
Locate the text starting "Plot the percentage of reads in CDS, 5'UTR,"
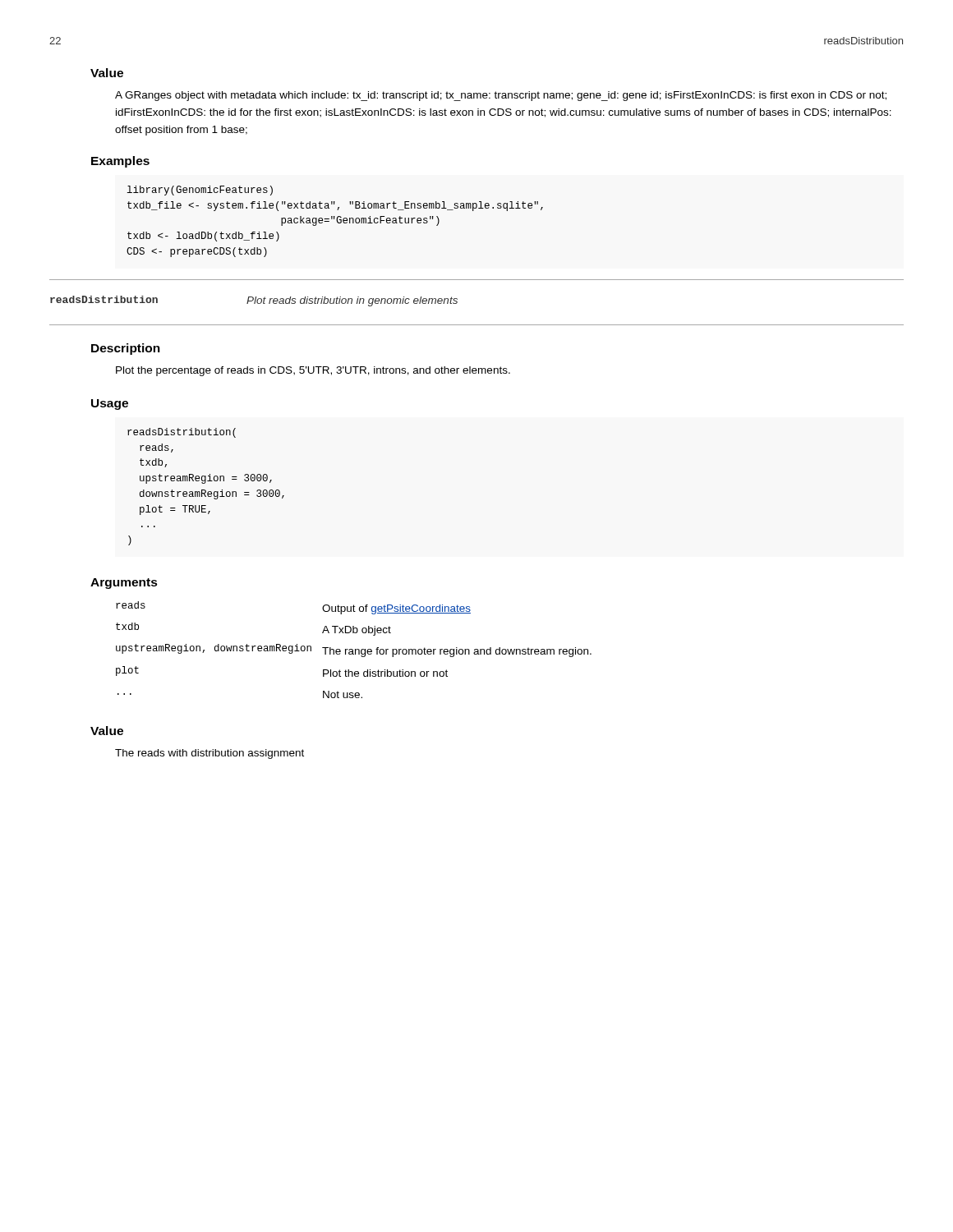coord(313,370)
